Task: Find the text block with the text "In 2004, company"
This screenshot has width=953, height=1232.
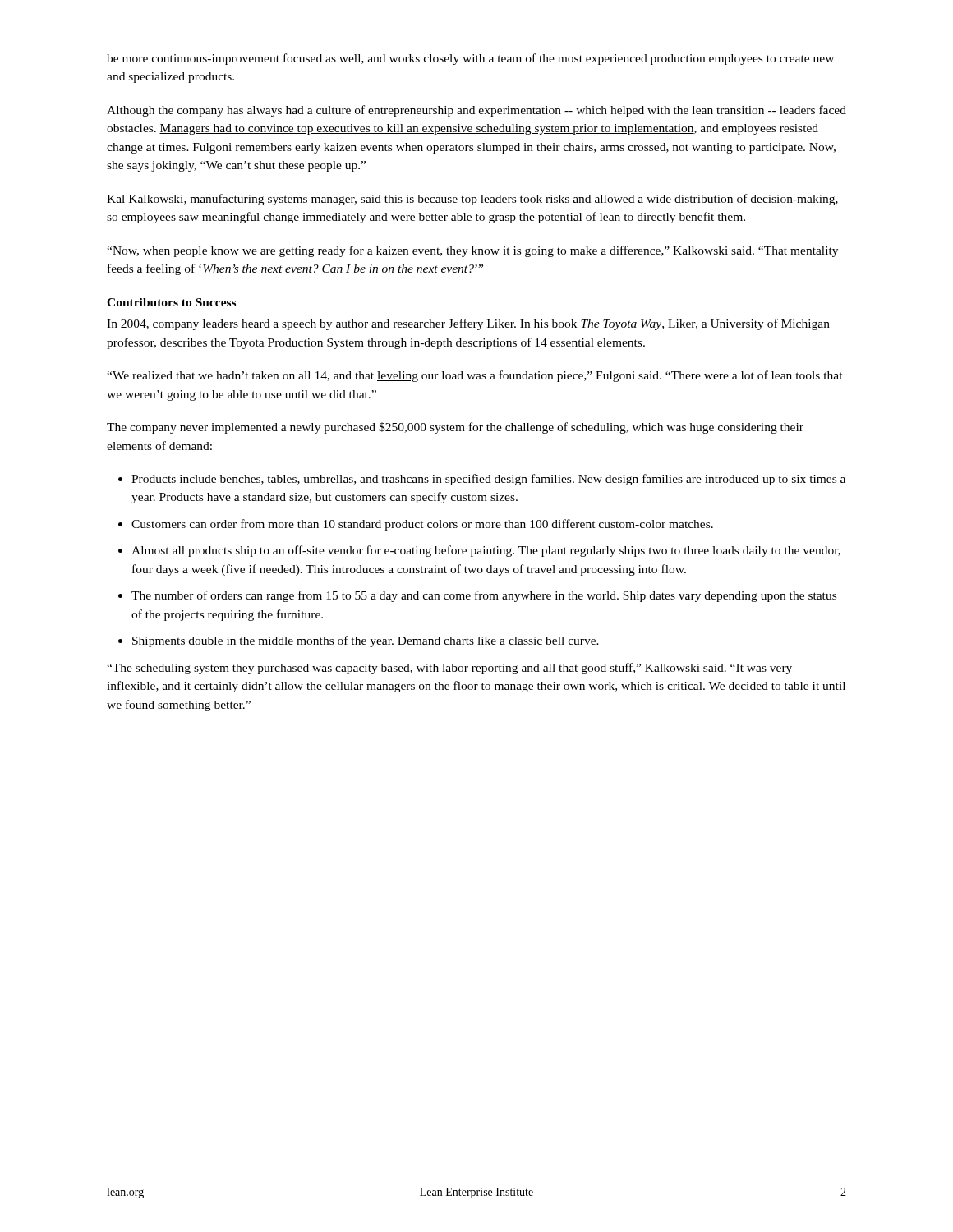Action: pyautogui.click(x=468, y=333)
